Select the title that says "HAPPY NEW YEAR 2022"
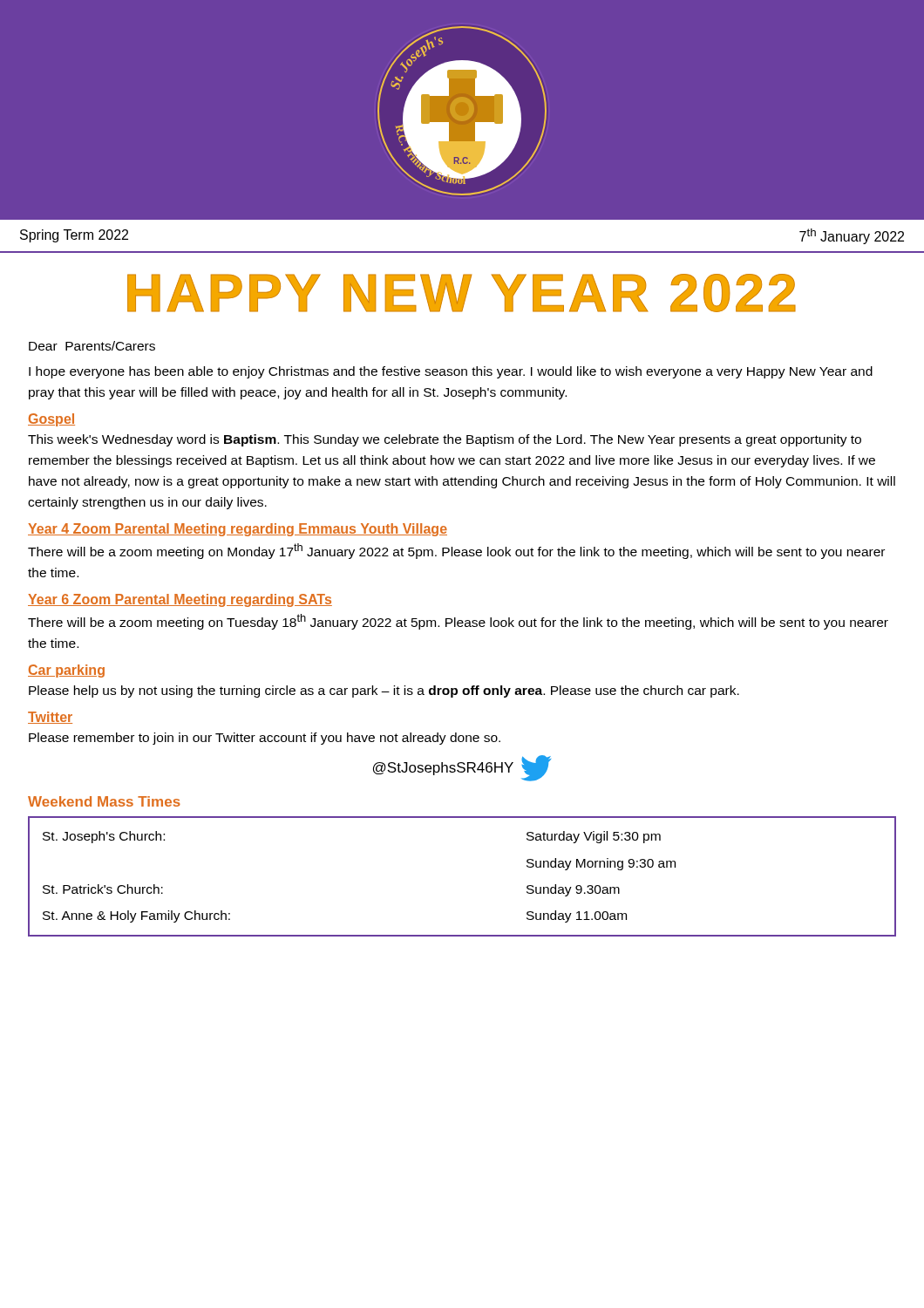This screenshot has width=924, height=1308. click(x=462, y=293)
